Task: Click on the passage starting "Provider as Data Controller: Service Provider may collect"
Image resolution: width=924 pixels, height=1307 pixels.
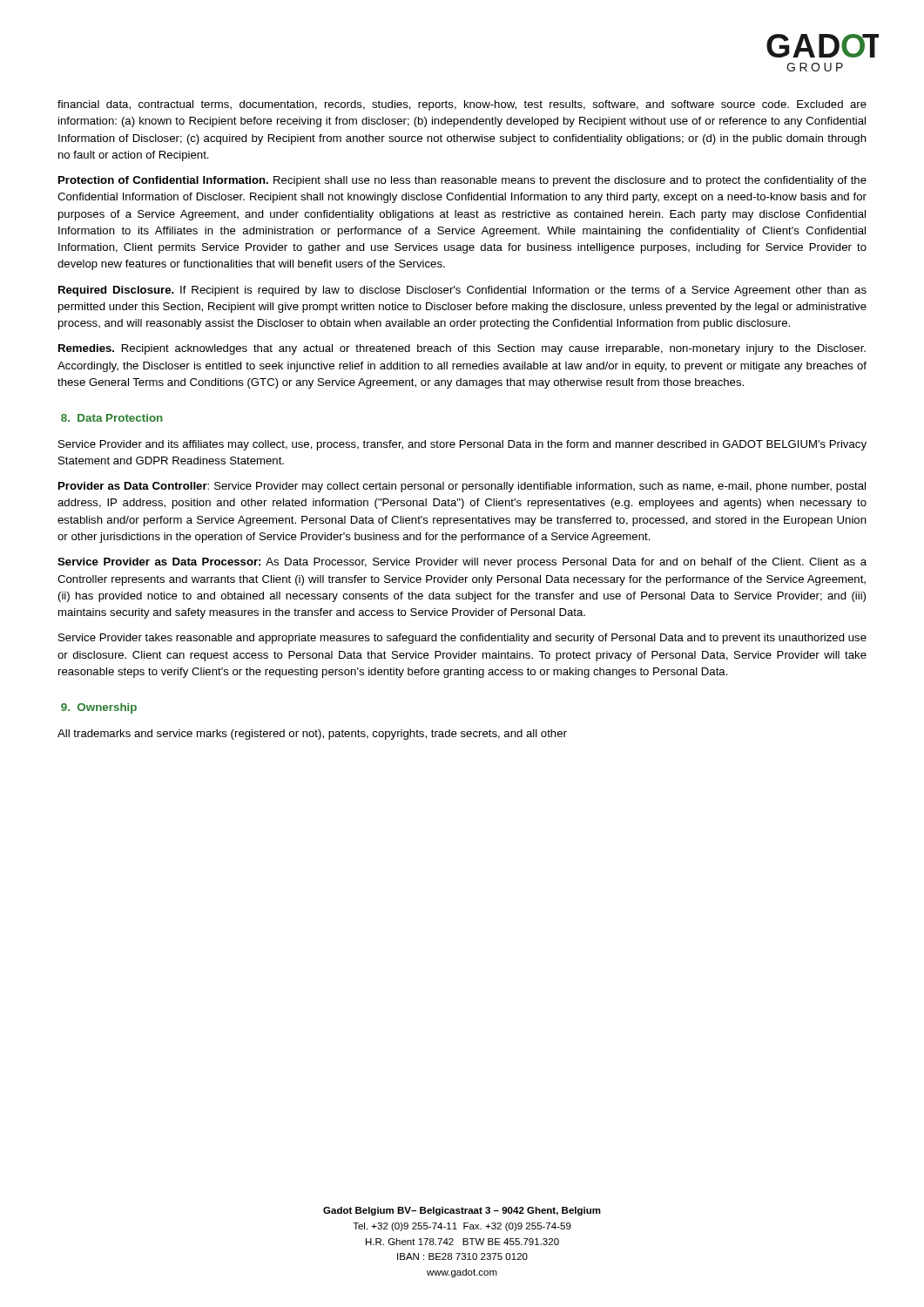Action: [462, 511]
